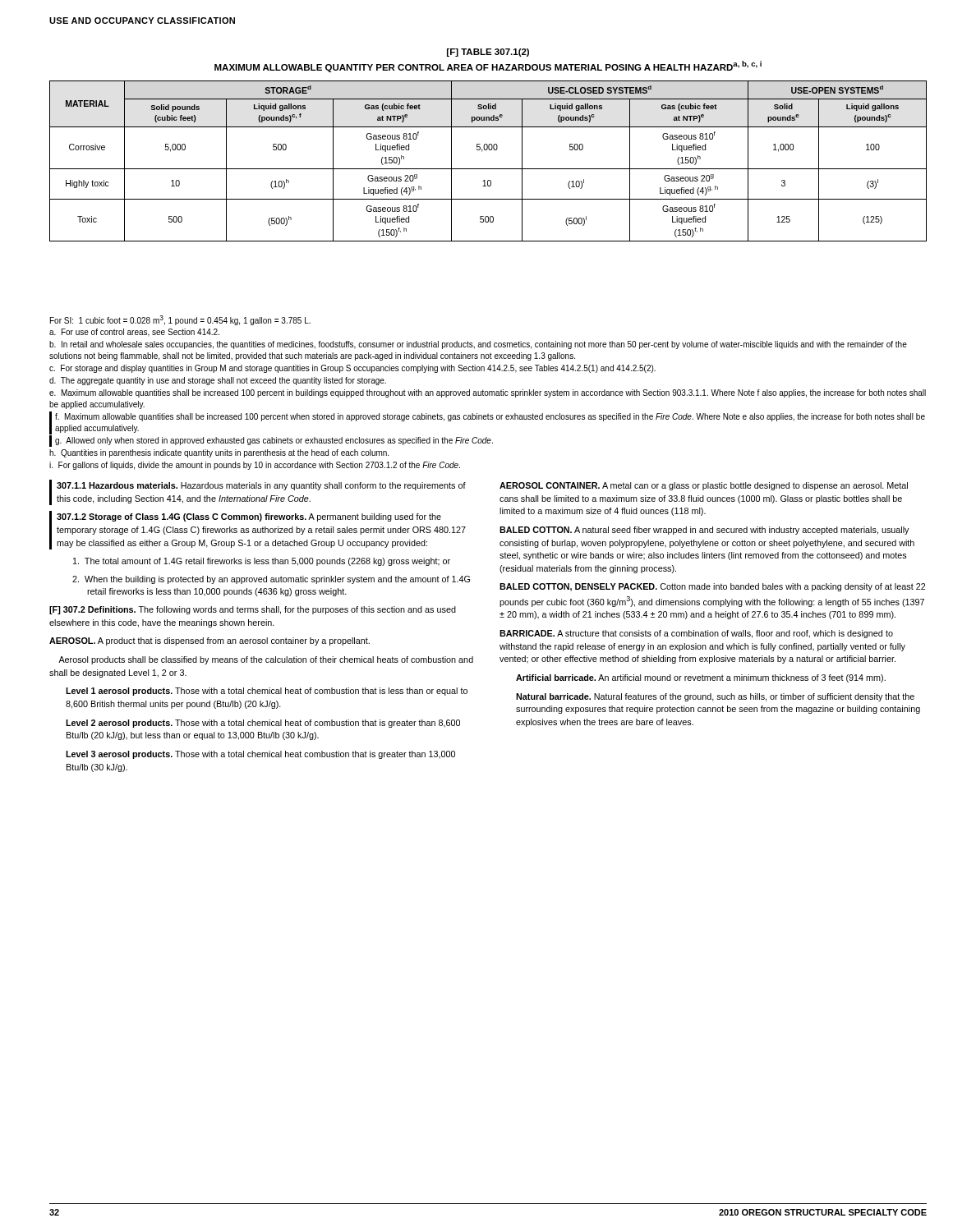Locate the footnote that reads "g. Allowed only when stored in approved exhausted"
Viewport: 976px width, 1232px height.
coord(274,441)
